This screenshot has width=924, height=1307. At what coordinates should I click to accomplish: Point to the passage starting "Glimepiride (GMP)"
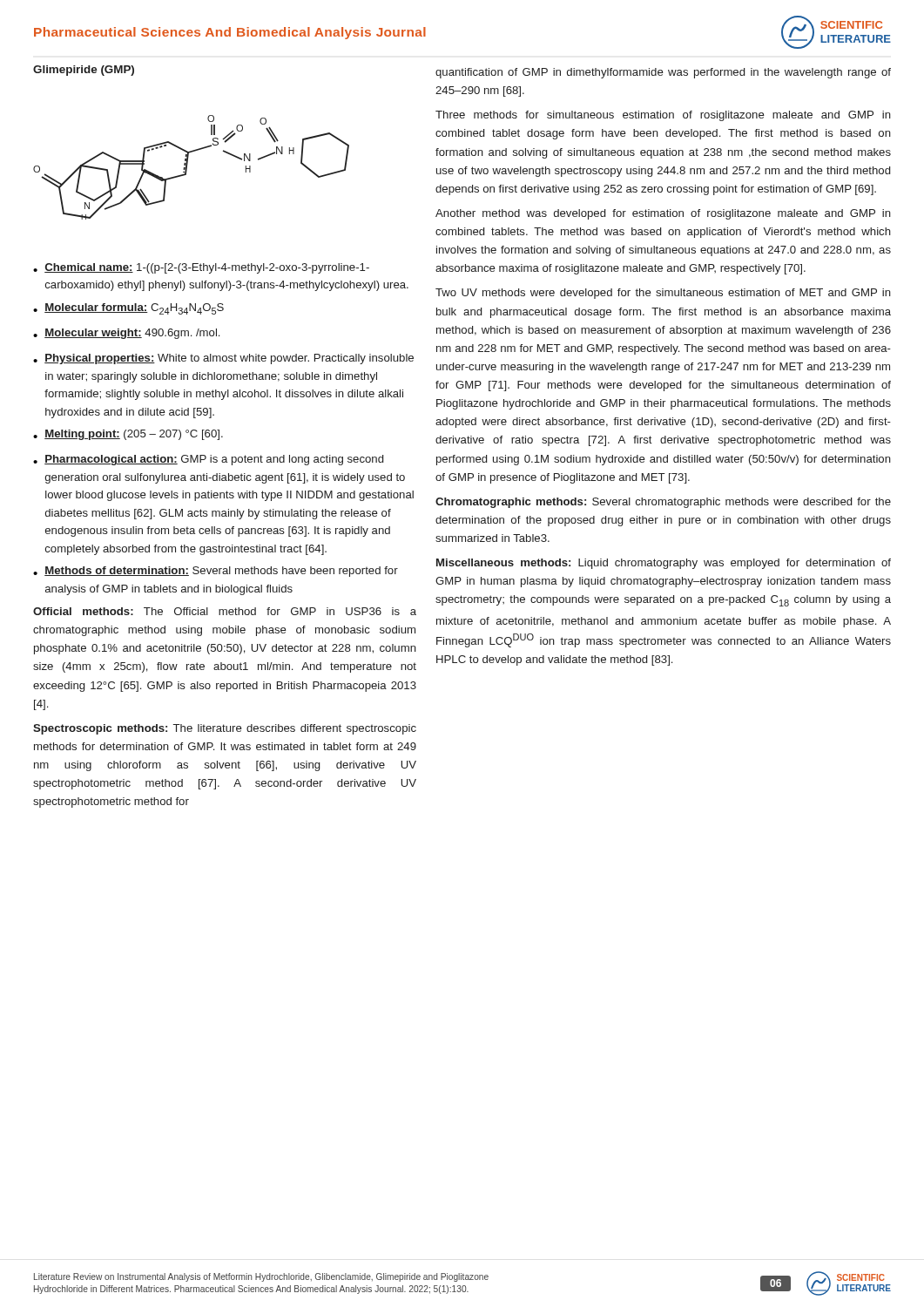84,69
